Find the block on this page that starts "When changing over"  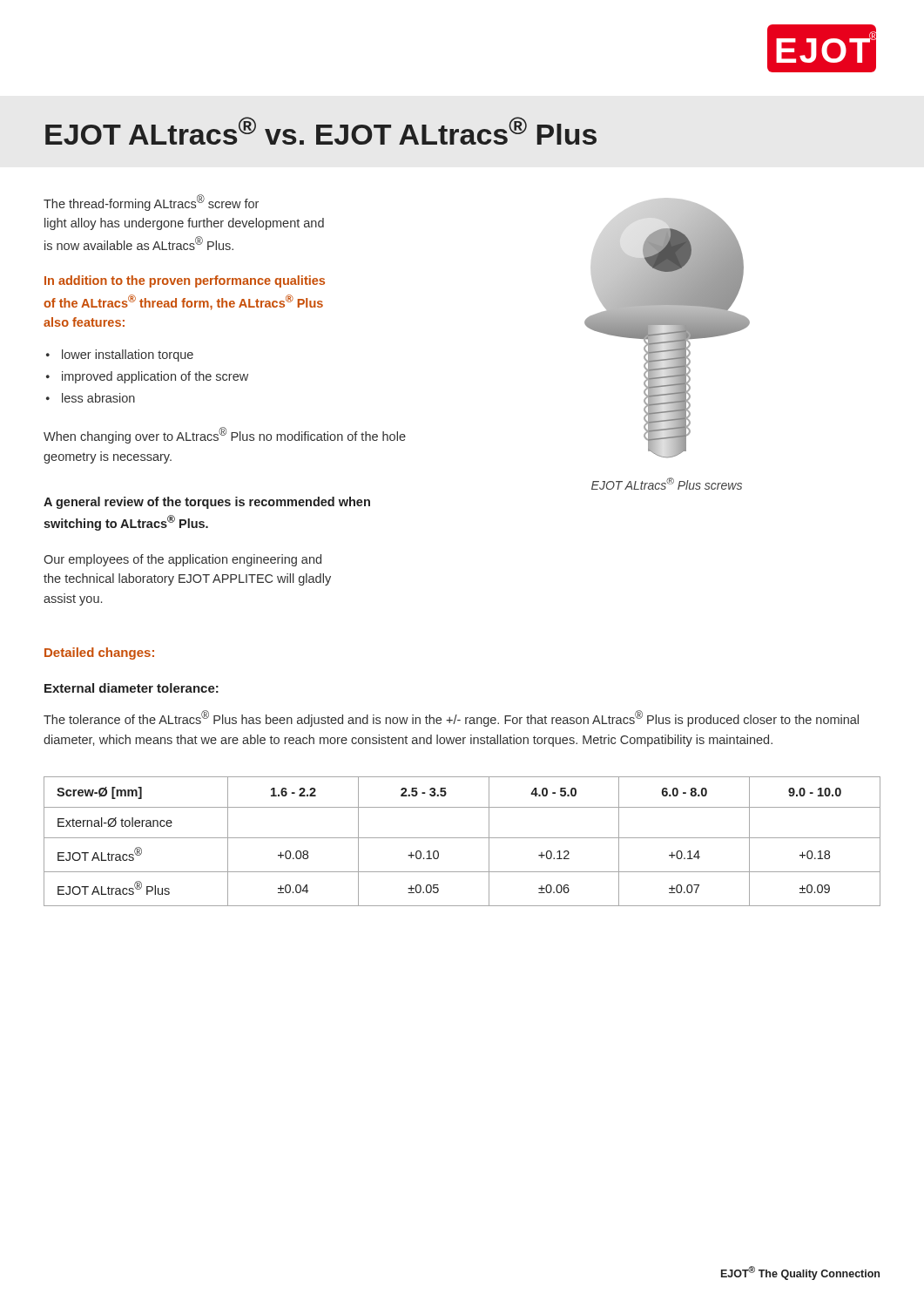tap(225, 445)
